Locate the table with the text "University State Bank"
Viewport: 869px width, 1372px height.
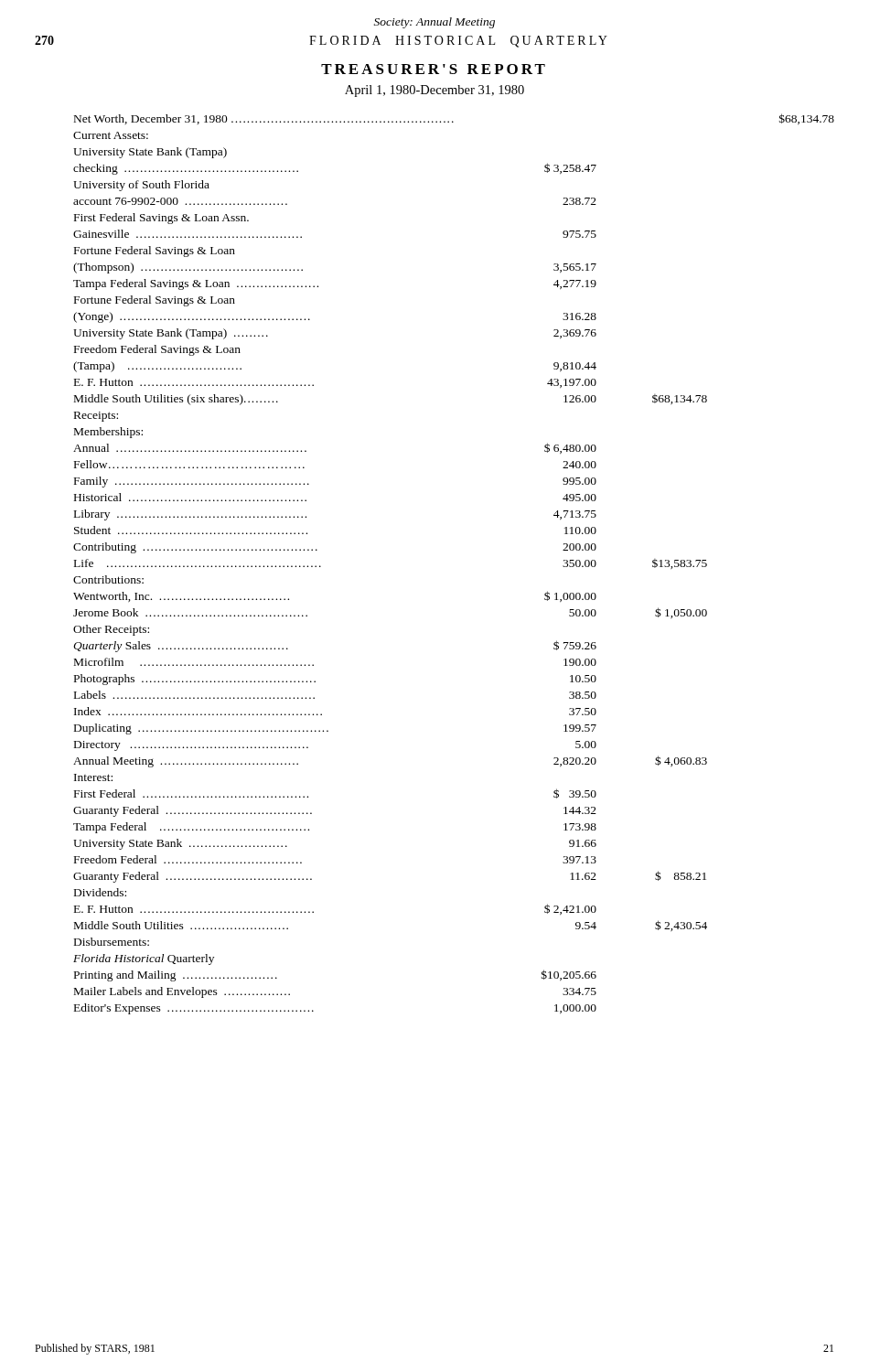(434, 563)
